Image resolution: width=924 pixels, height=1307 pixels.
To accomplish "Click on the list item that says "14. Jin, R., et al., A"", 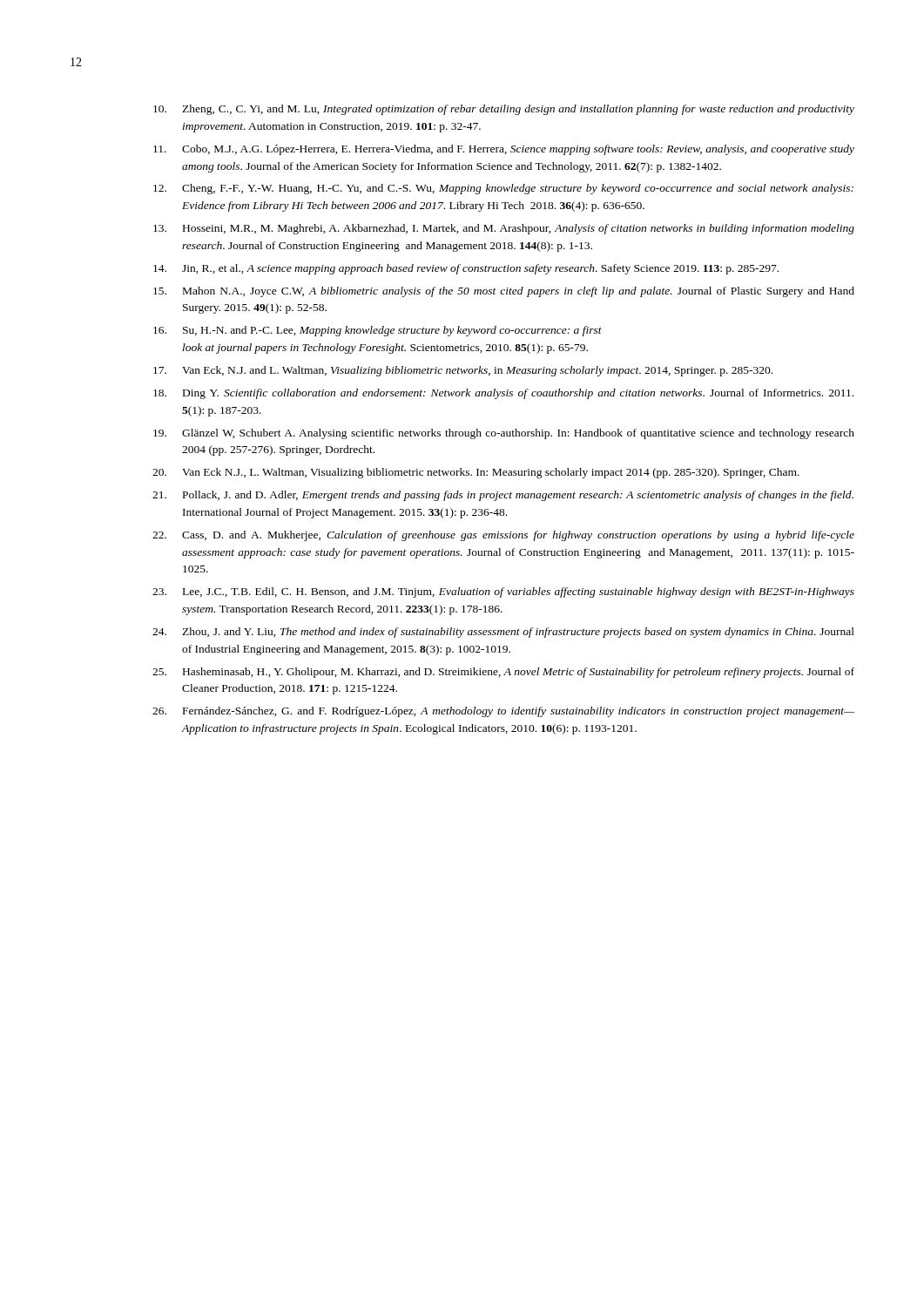I will pos(503,268).
